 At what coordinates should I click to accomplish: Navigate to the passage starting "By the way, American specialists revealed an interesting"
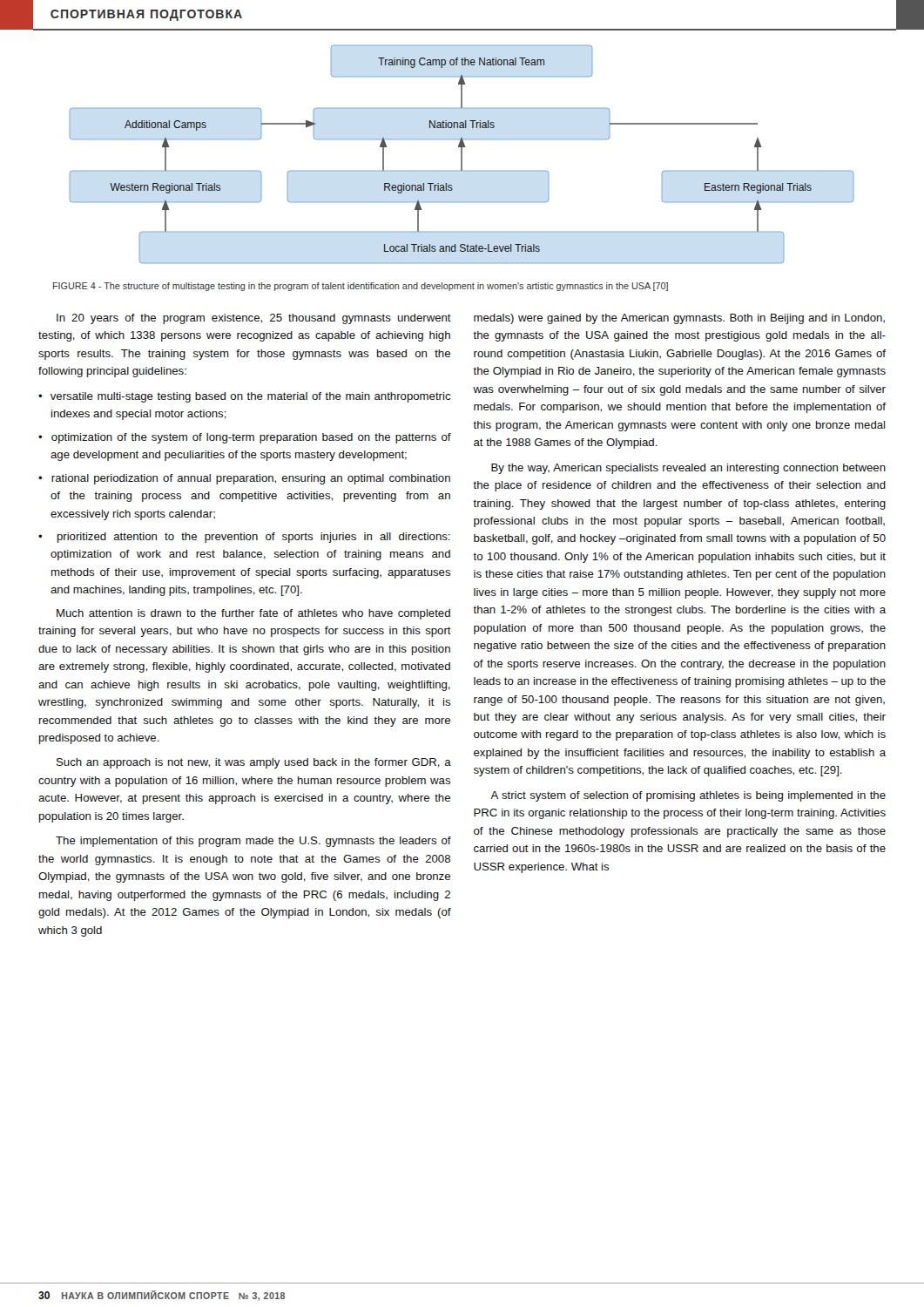point(680,619)
